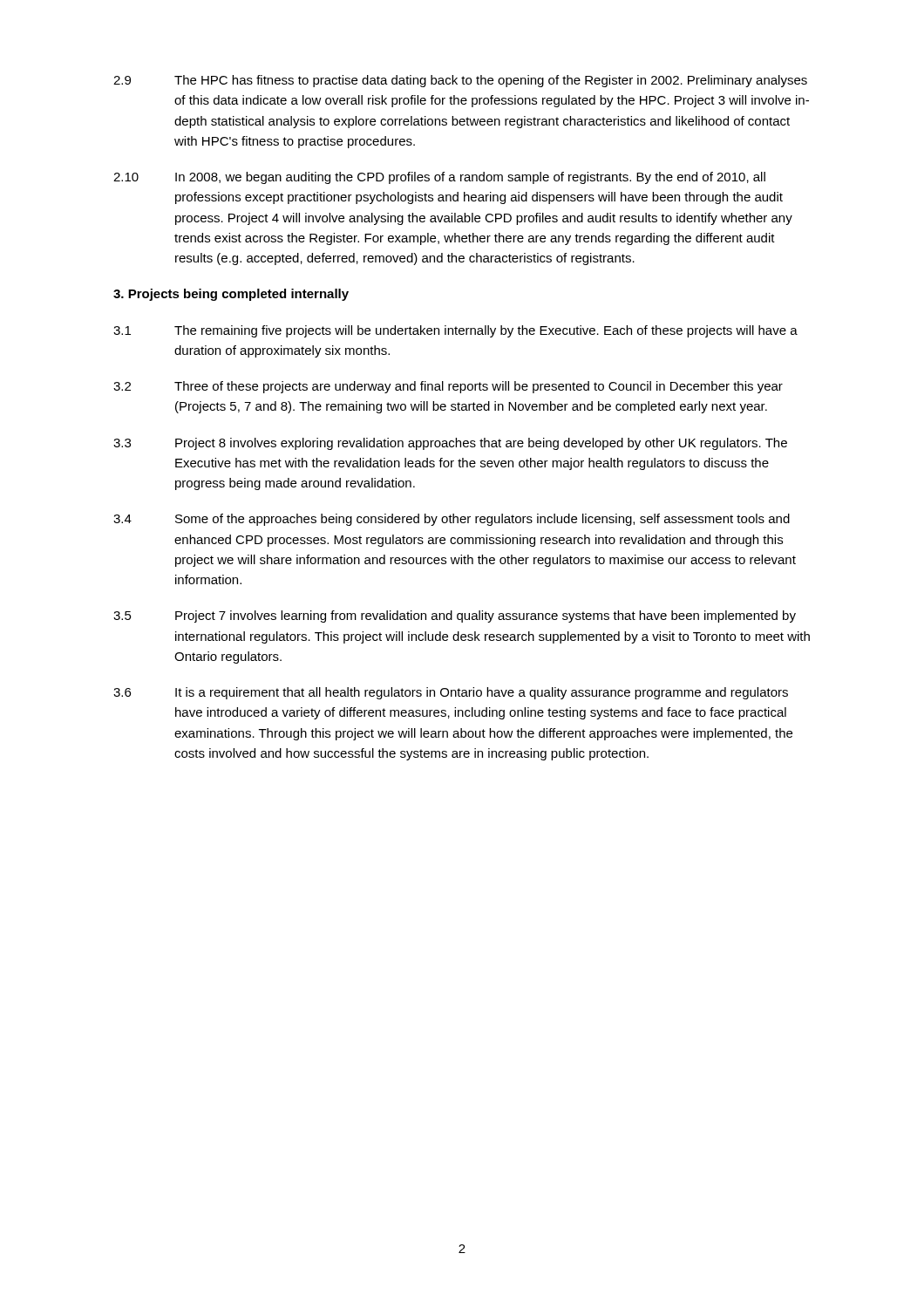Locate the block of text that opens with "3.2 Three of these projects are underway and"
The height and width of the screenshot is (1308, 924).
pyautogui.click(x=462, y=396)
